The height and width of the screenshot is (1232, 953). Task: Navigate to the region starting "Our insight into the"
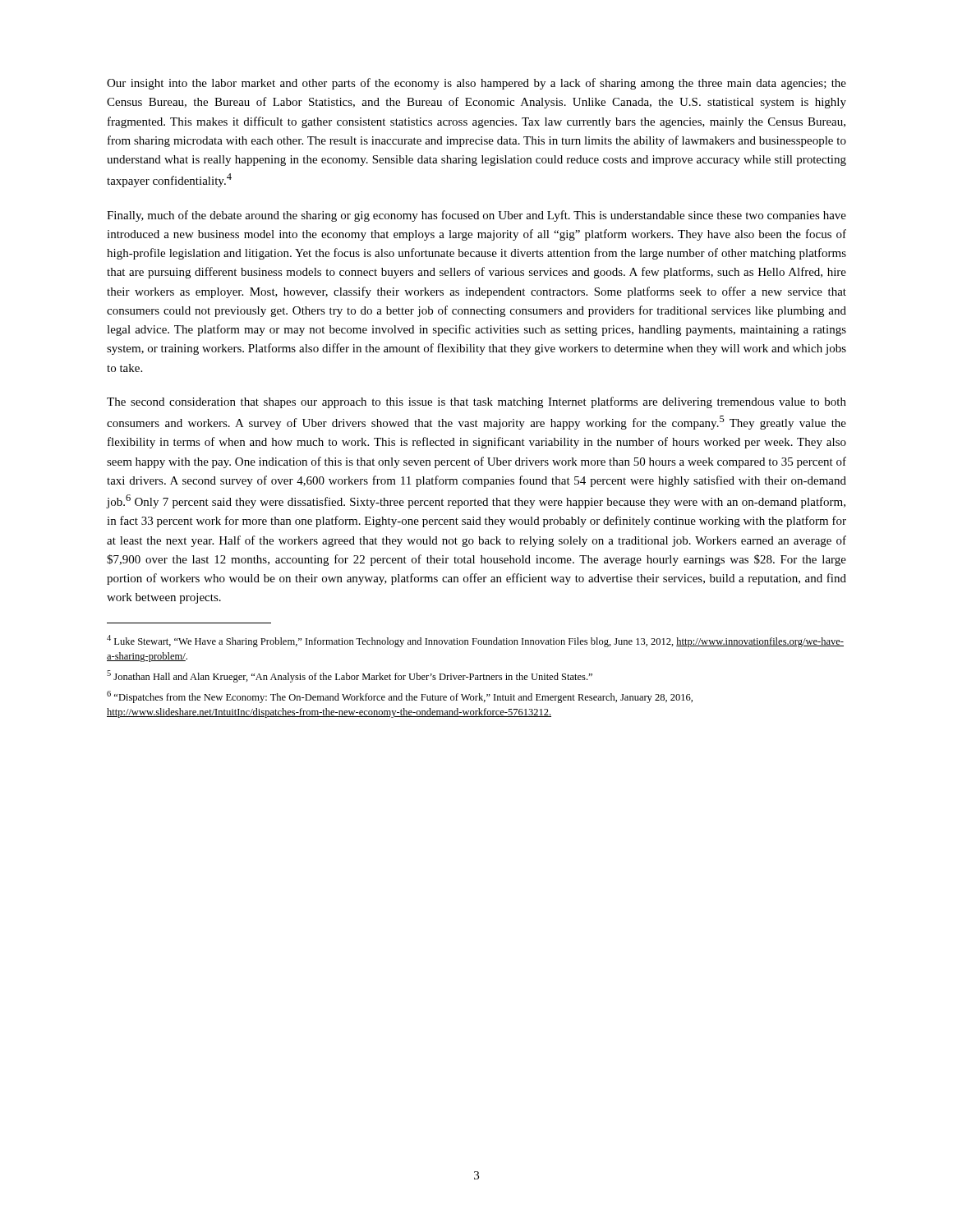tap(476, 132)
